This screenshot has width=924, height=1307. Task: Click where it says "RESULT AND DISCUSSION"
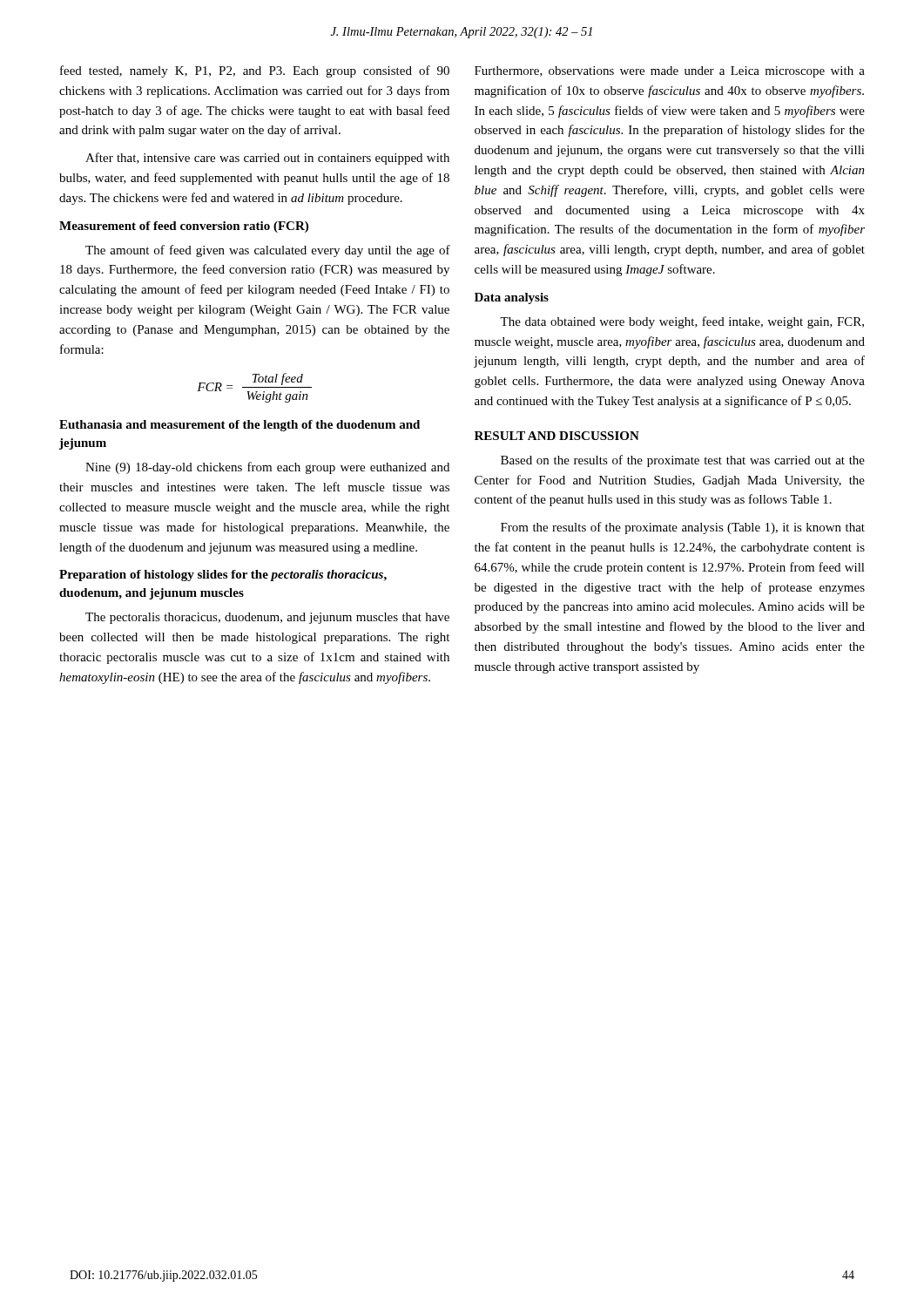click(557, 435)
